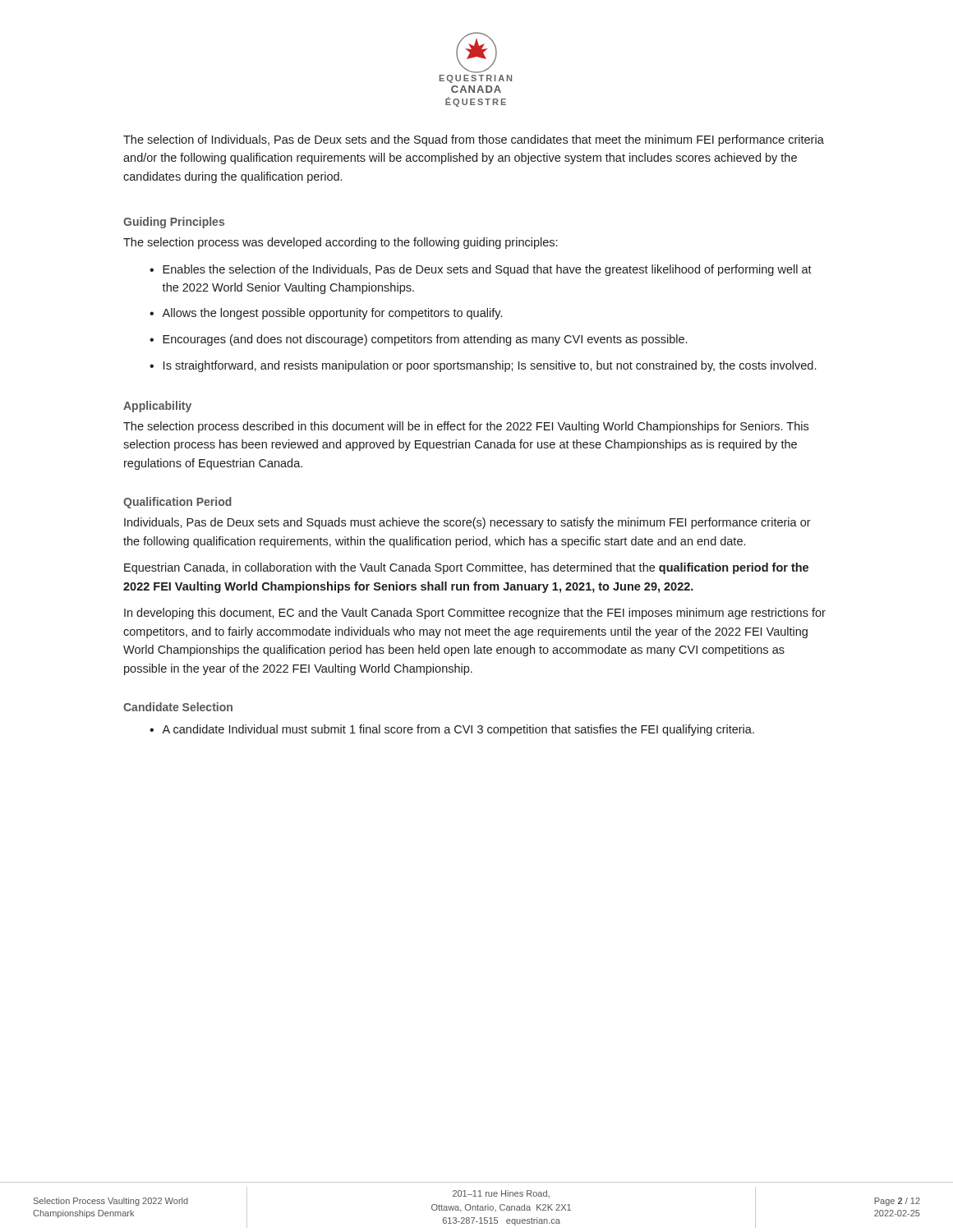Point to the block beginning "Individuals, Pas de Deux sets and"

(x=467, y=532)
